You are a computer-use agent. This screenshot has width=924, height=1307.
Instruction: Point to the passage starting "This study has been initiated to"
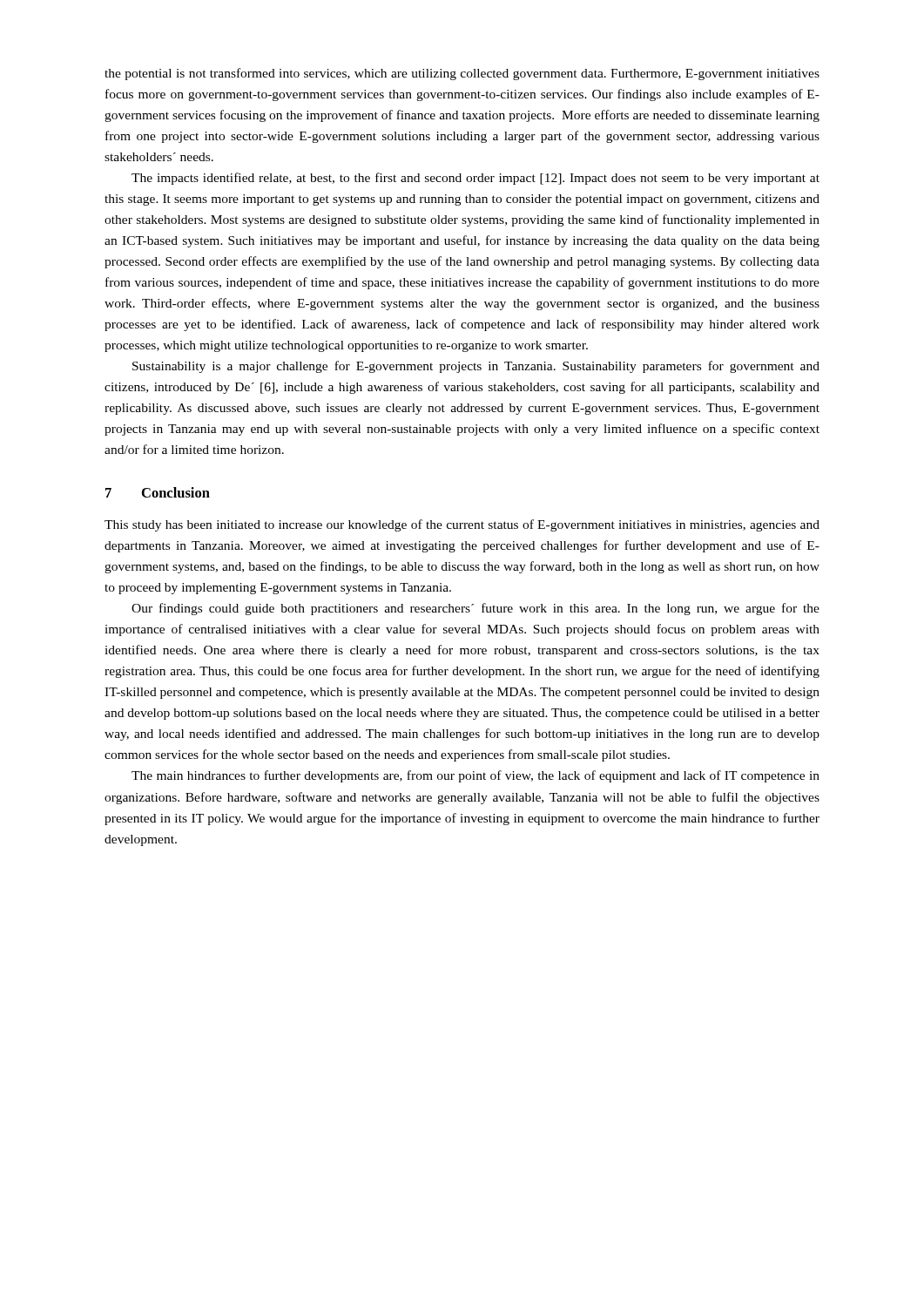point(462,682)
